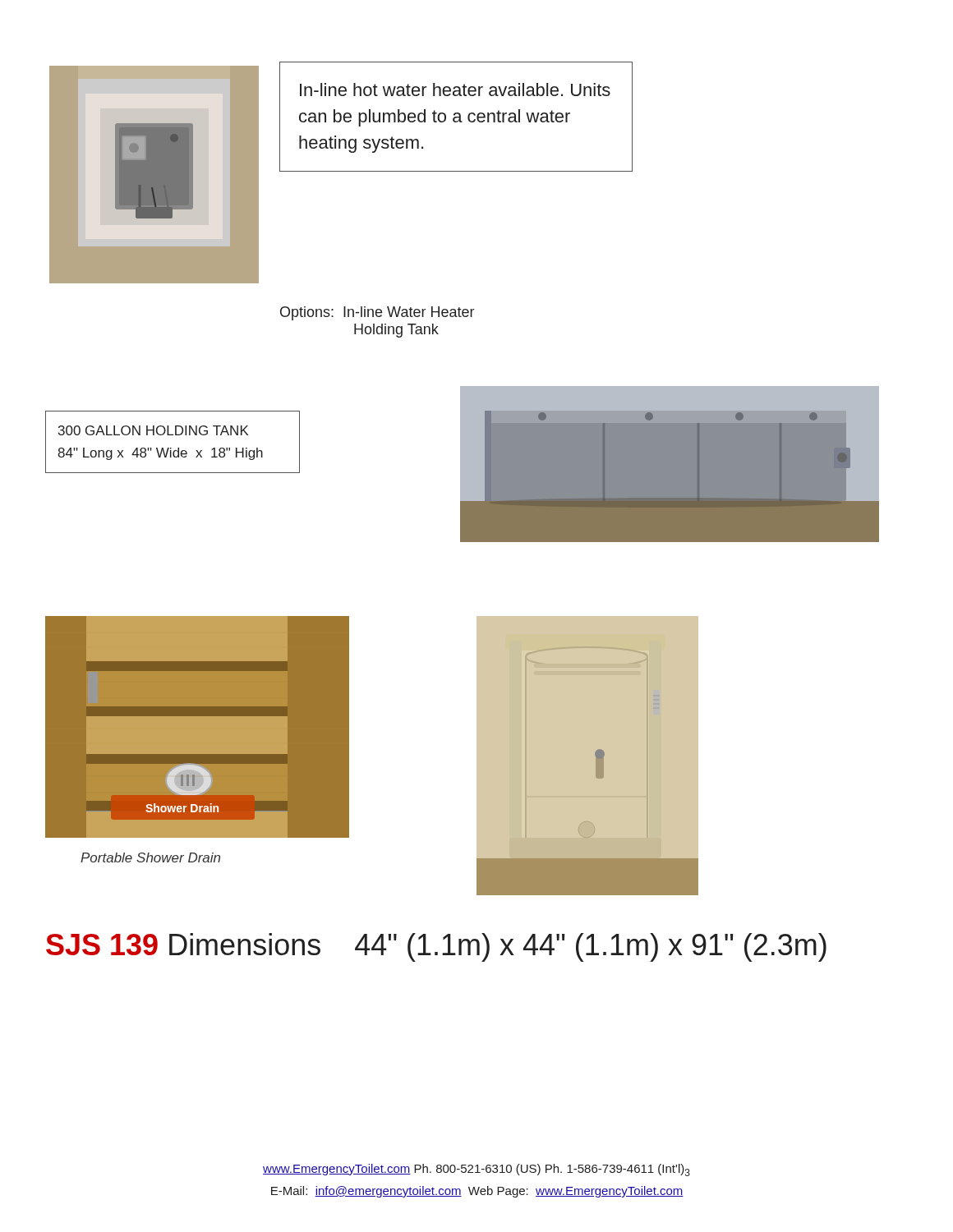The image size is (953, 1232).
Task: Find the caption that reads "Portable Shower Drain"
Action: (x=151, y=858)
